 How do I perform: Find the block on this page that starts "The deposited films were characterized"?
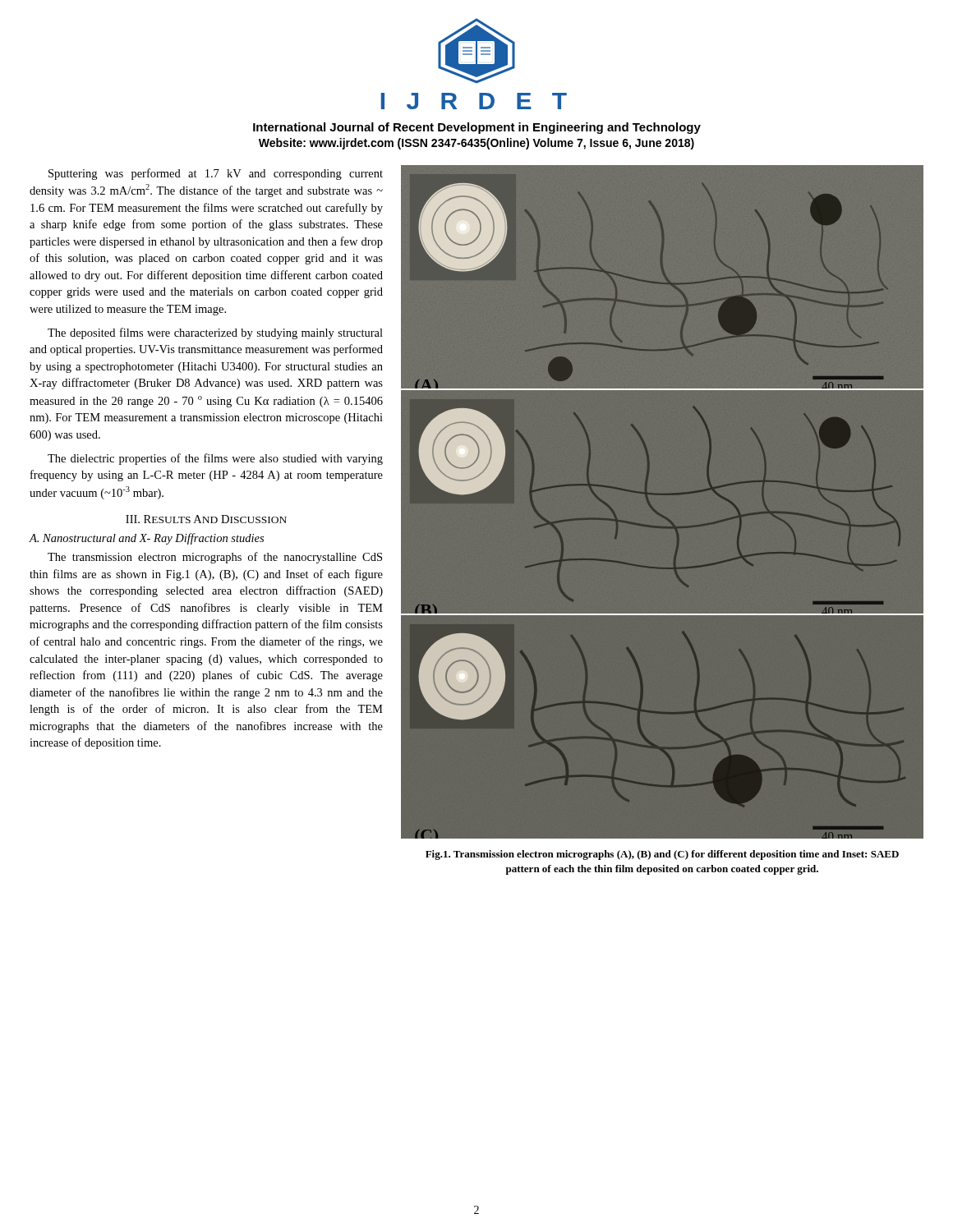click(206, 384)
